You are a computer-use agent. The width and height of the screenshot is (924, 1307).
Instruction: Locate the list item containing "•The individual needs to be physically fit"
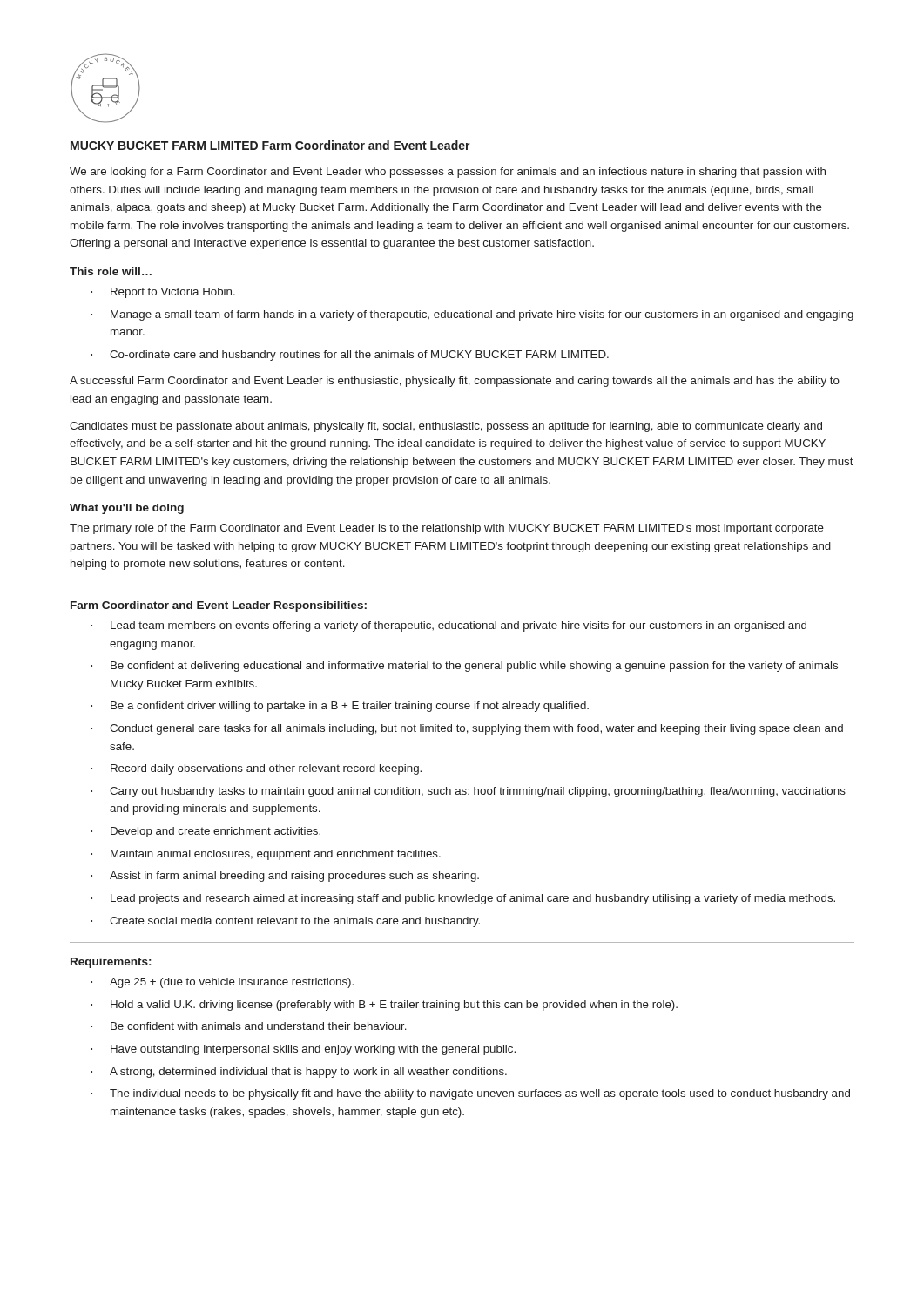(x=472, y=1103)
